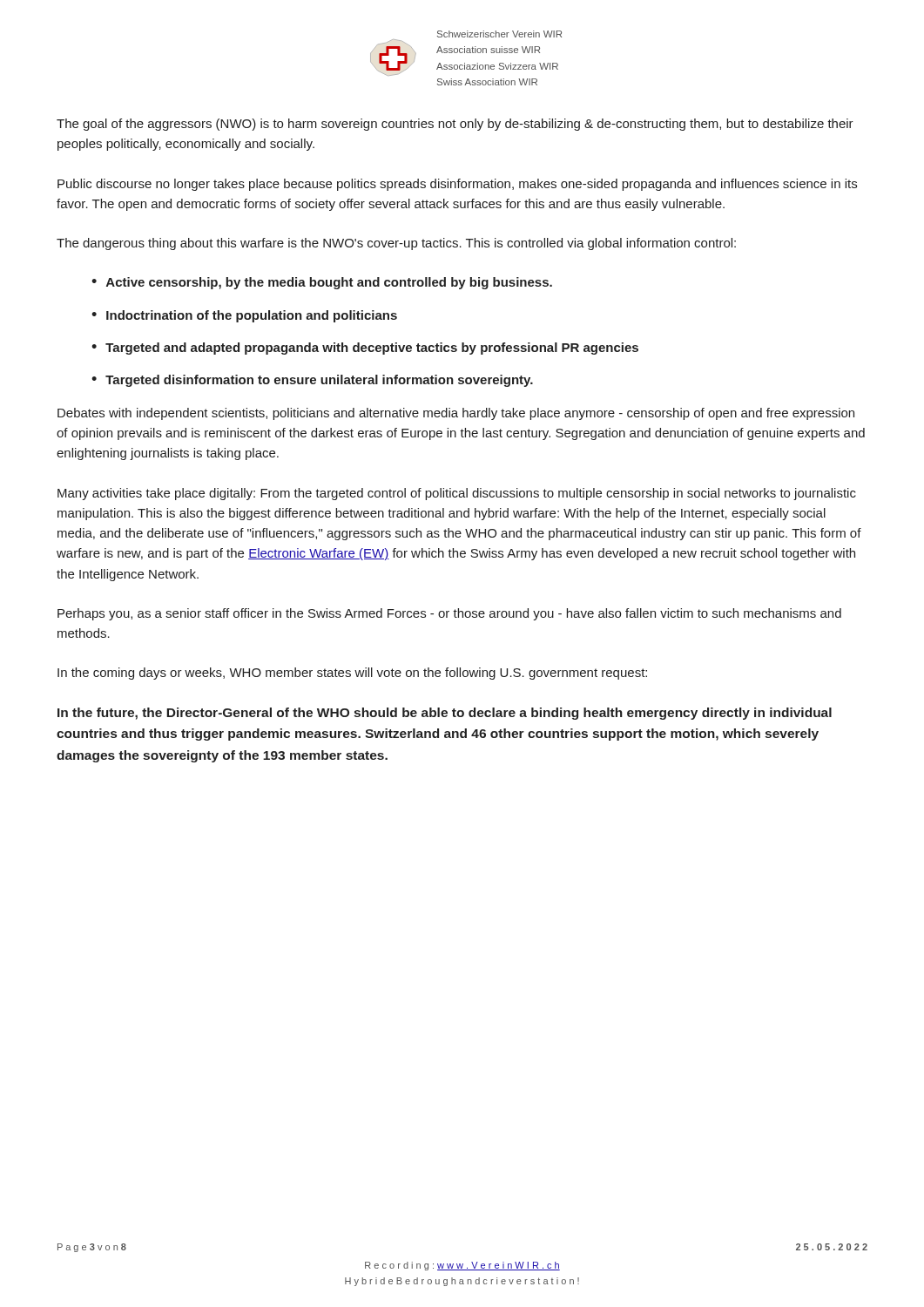924x1307 pixels.
Task: Select the element starting "Perhaps you, as"
Action: [x=449, y=623]
